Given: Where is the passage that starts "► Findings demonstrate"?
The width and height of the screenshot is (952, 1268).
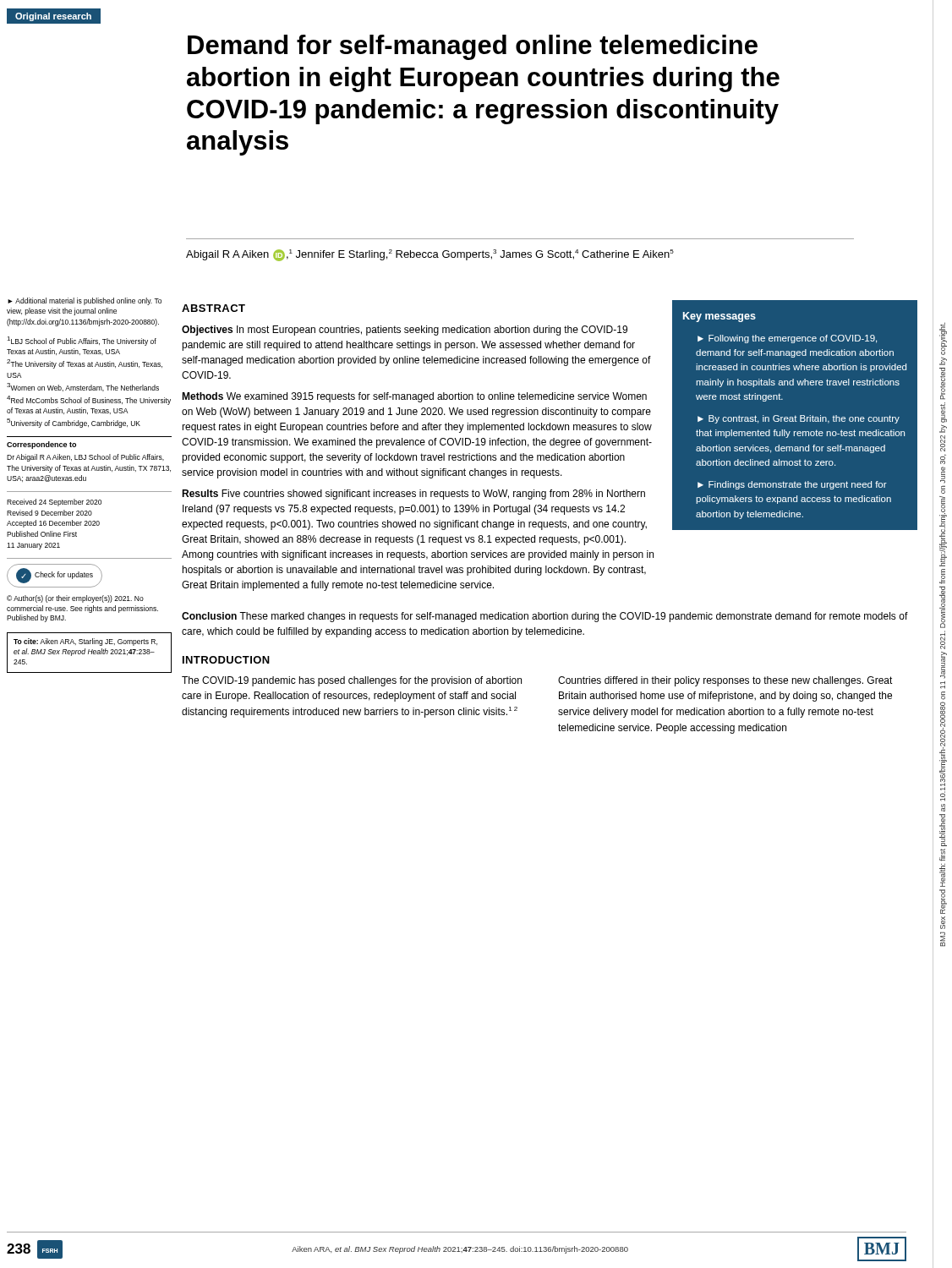Looking at the screenshot, I should pos(794,499).
